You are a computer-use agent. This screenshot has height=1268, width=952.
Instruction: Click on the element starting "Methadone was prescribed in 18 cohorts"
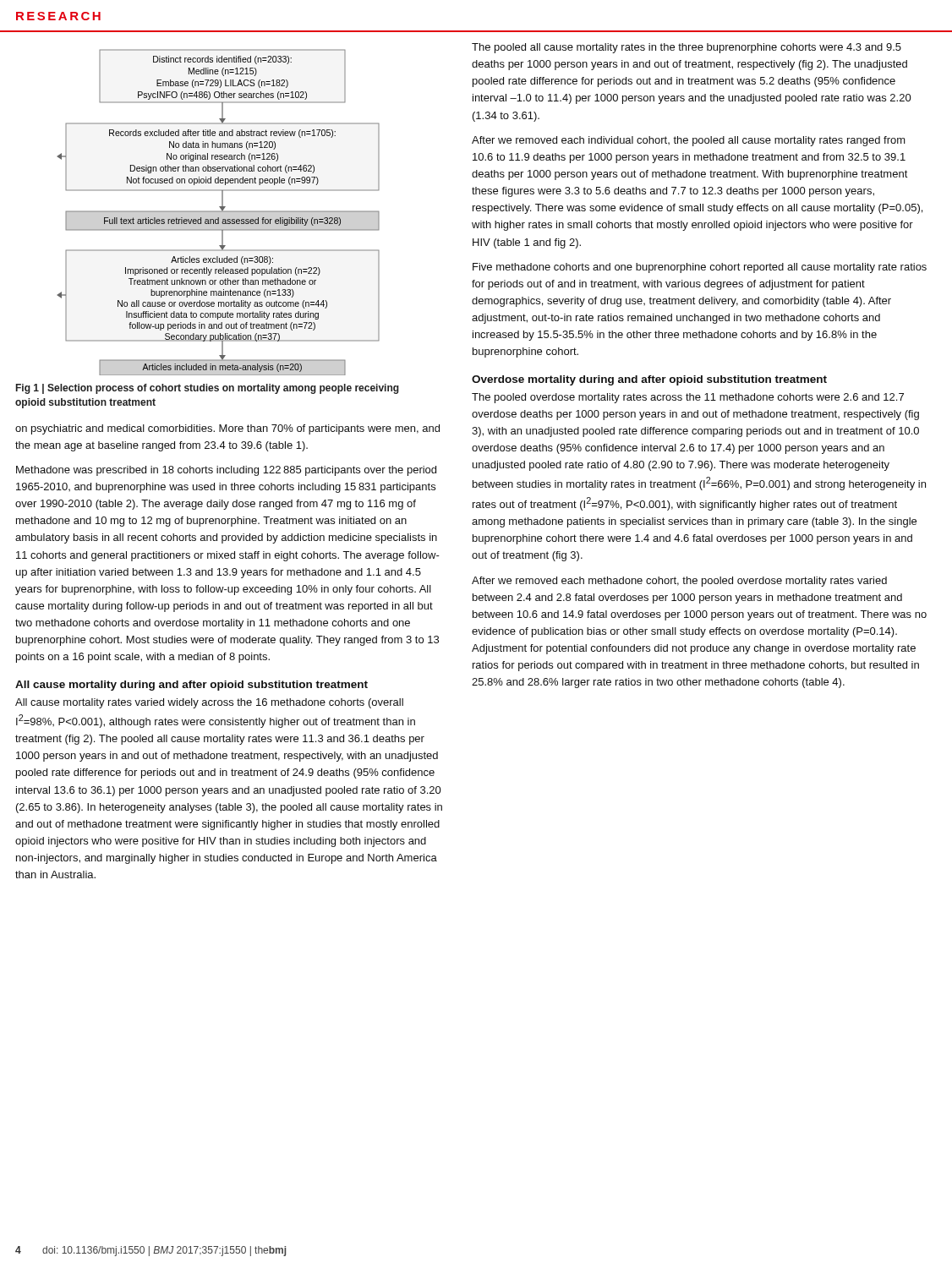(x=227, y=563)
